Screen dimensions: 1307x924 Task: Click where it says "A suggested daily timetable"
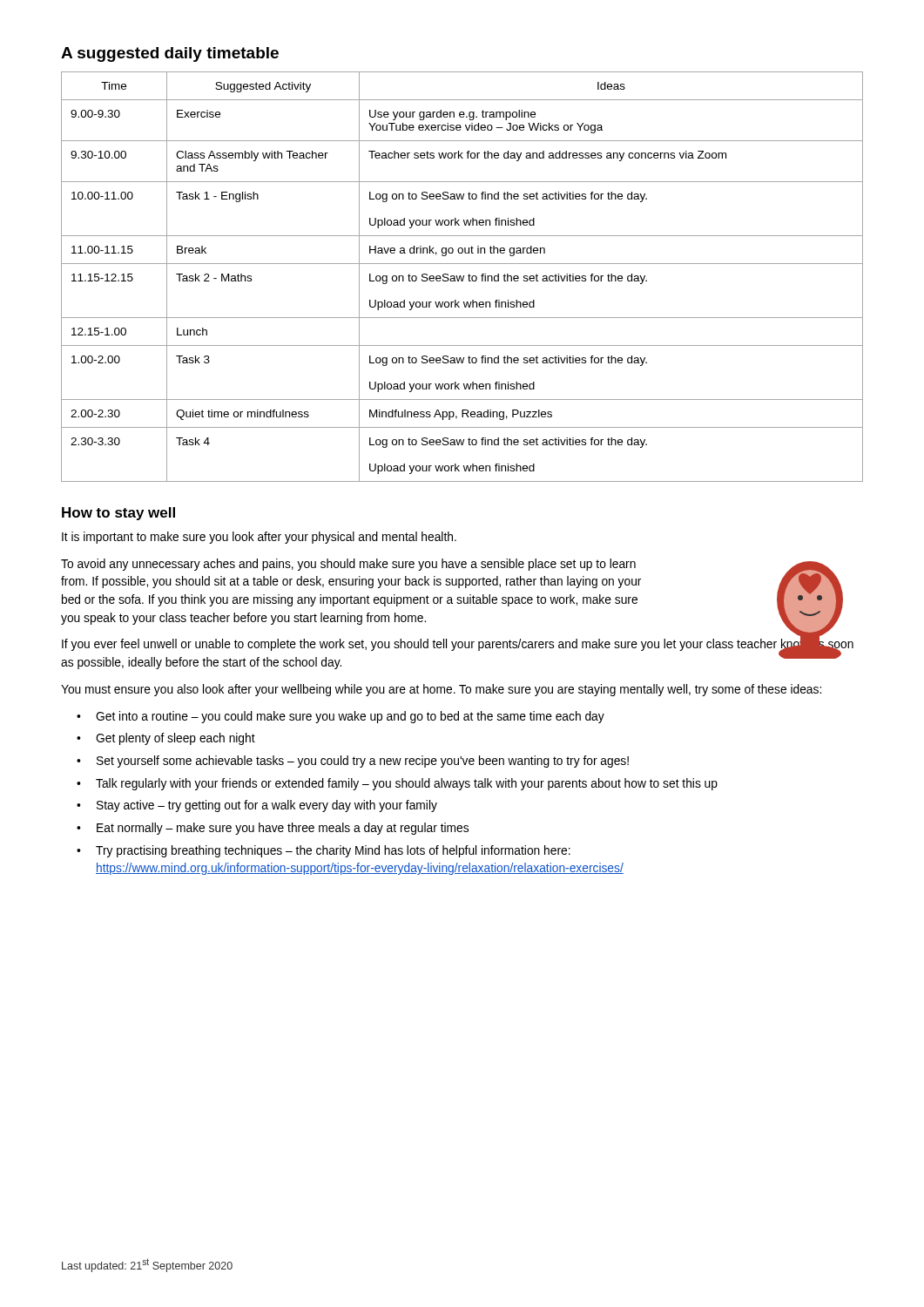(x=170, y=53)
